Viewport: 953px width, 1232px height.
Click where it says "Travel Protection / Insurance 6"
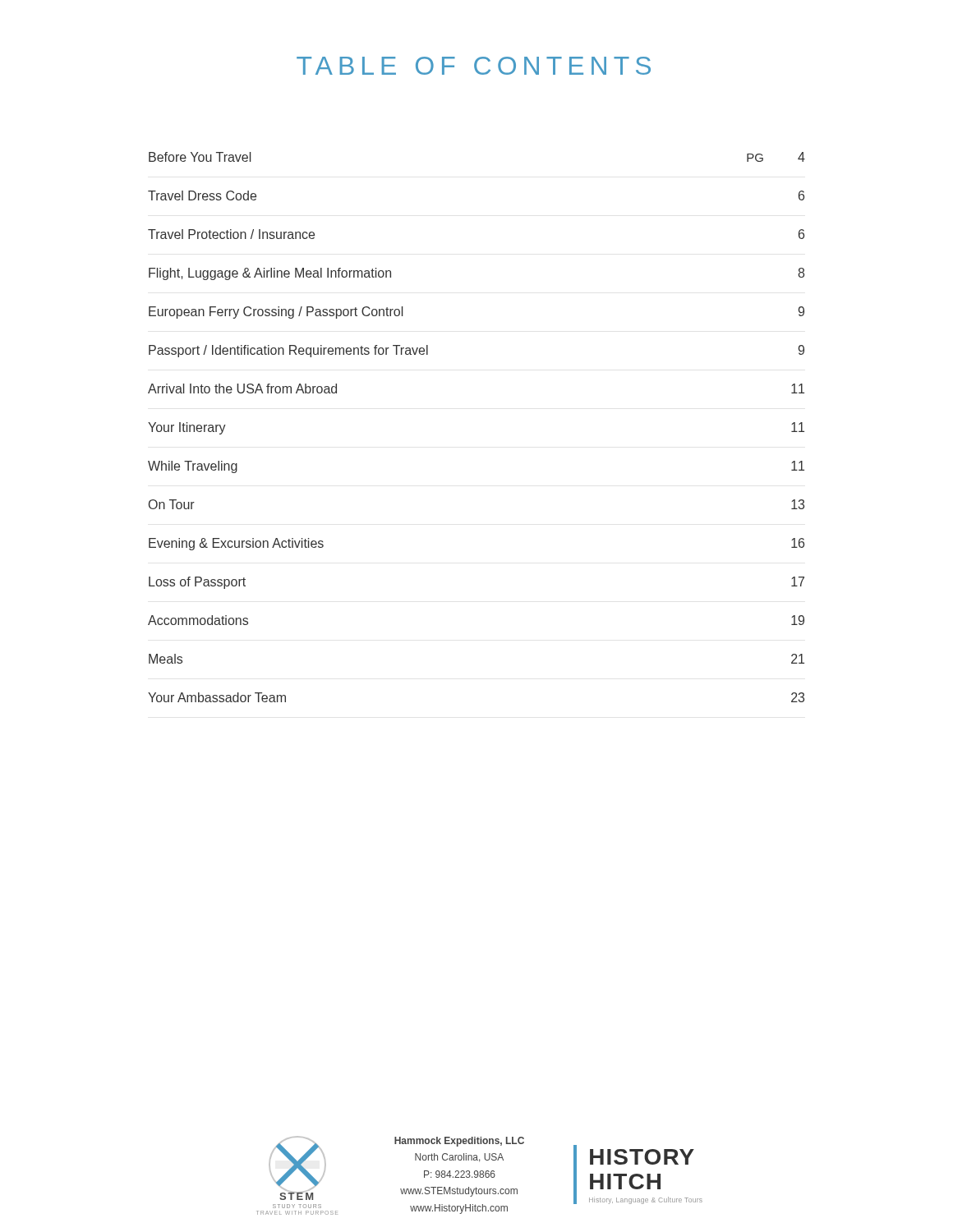(230, 234)
